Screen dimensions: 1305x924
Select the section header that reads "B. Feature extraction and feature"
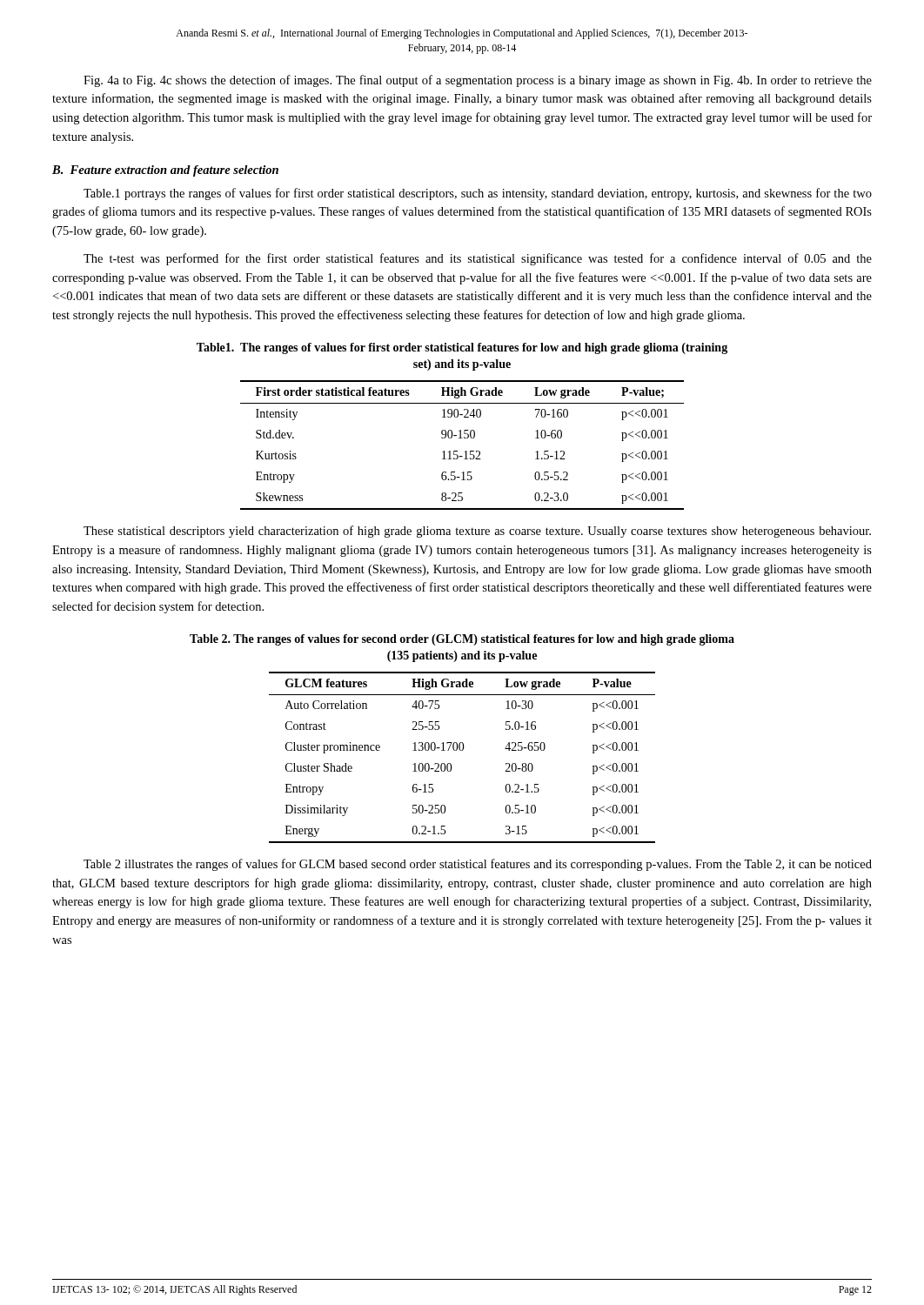click(166, 169)
